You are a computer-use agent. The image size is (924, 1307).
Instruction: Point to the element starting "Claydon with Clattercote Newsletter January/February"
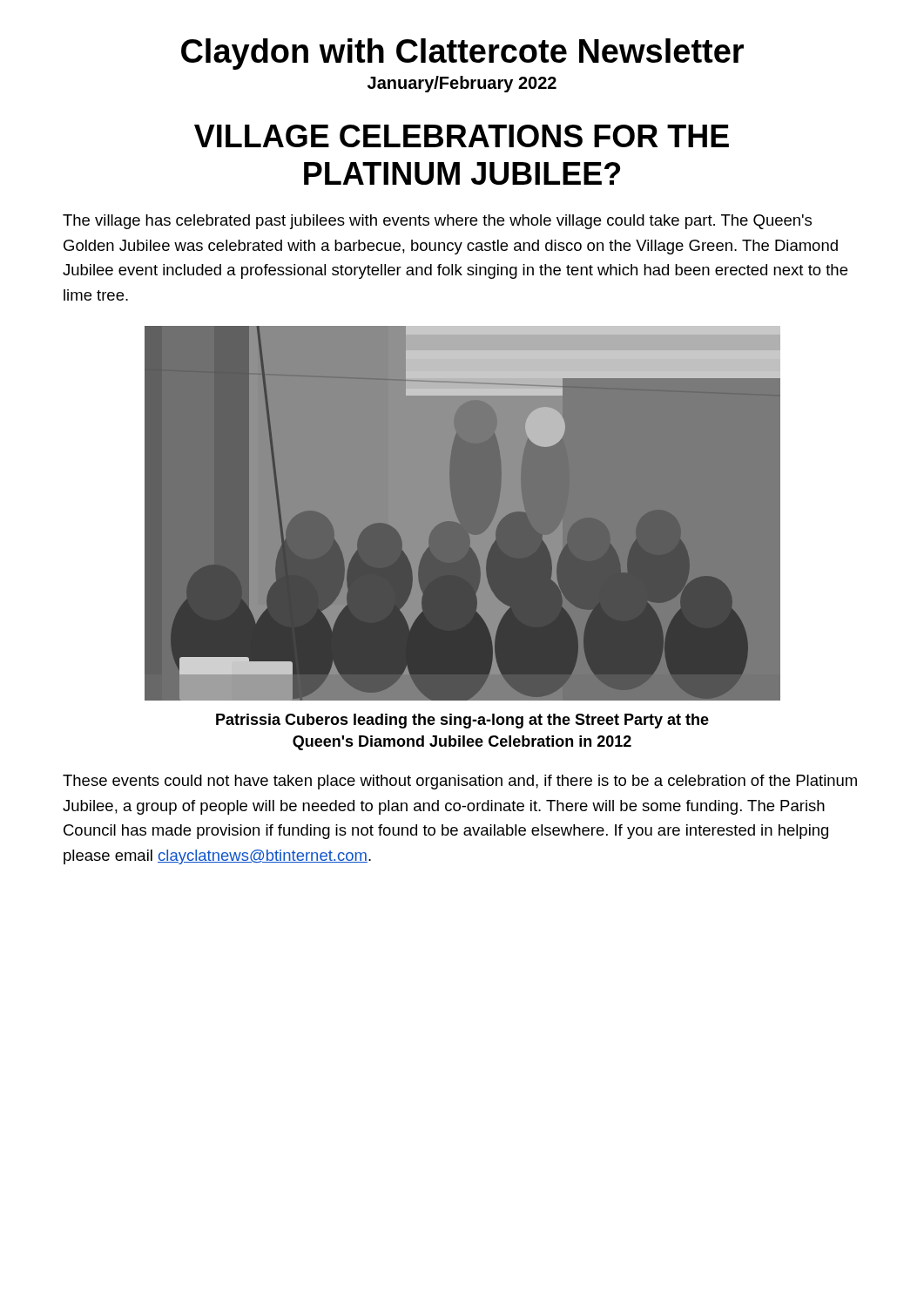pos(462,63)
